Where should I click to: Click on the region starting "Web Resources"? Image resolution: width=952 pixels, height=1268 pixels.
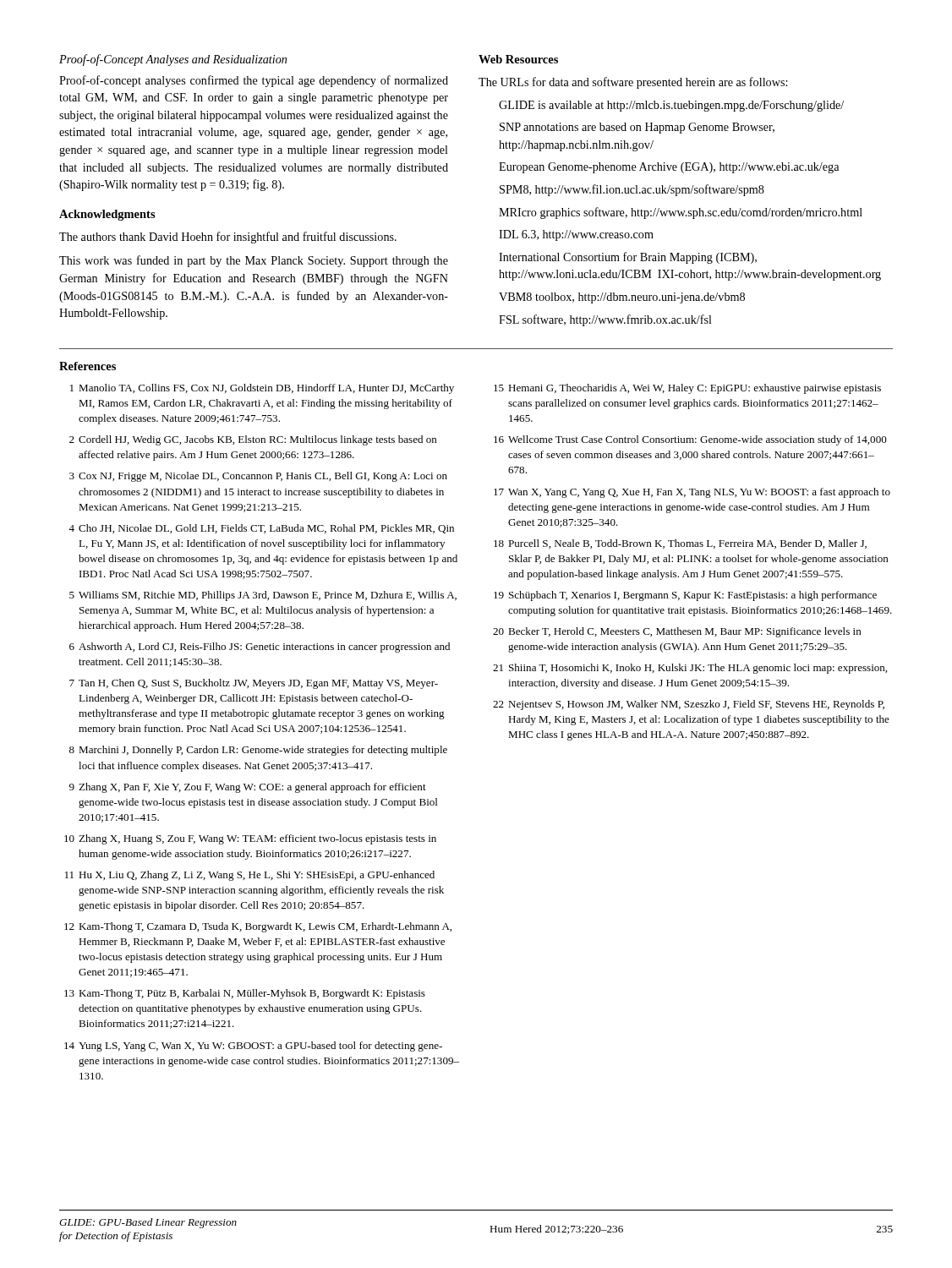(518, 59)
